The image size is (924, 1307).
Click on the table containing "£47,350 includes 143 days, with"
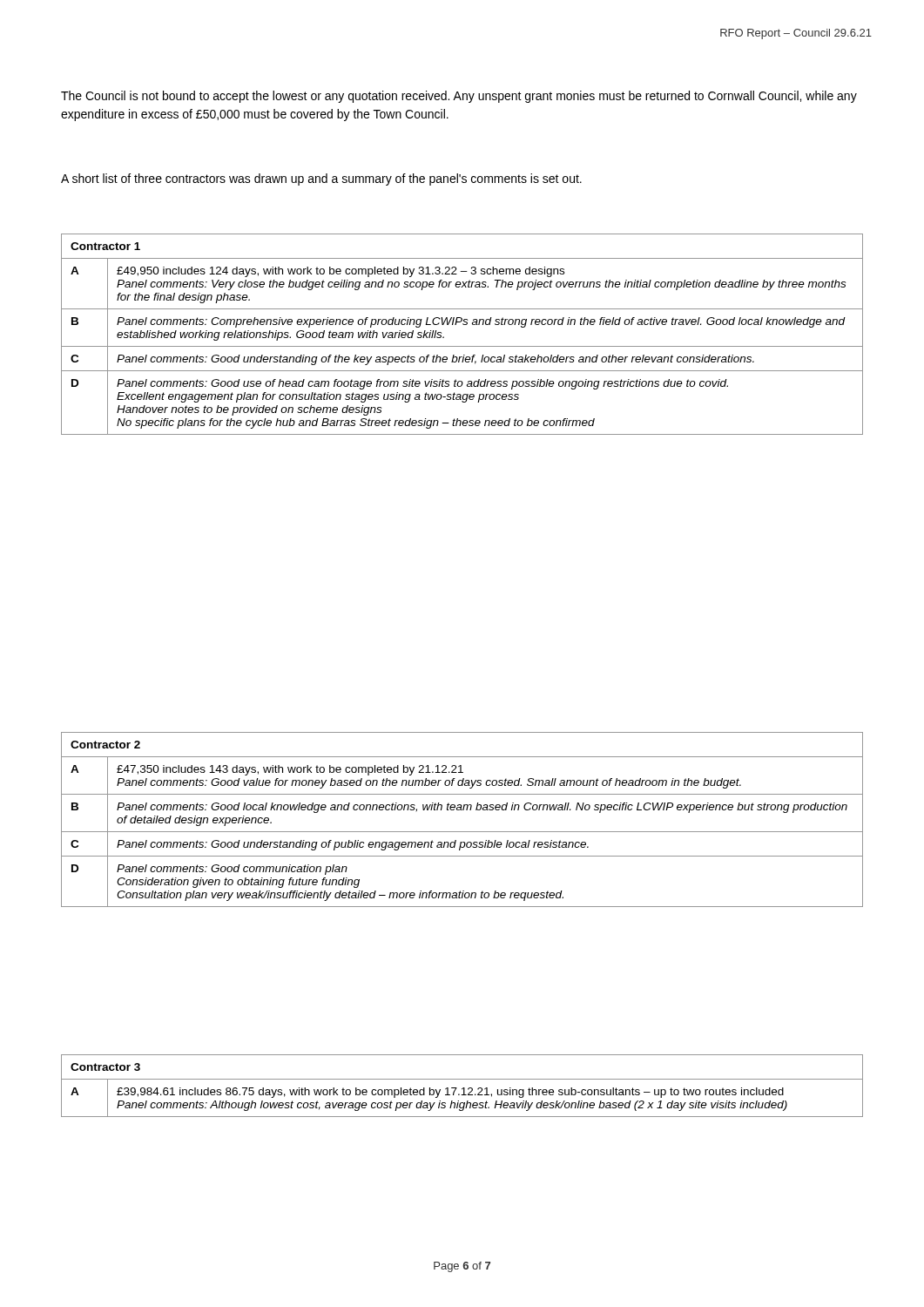point(462,819)
